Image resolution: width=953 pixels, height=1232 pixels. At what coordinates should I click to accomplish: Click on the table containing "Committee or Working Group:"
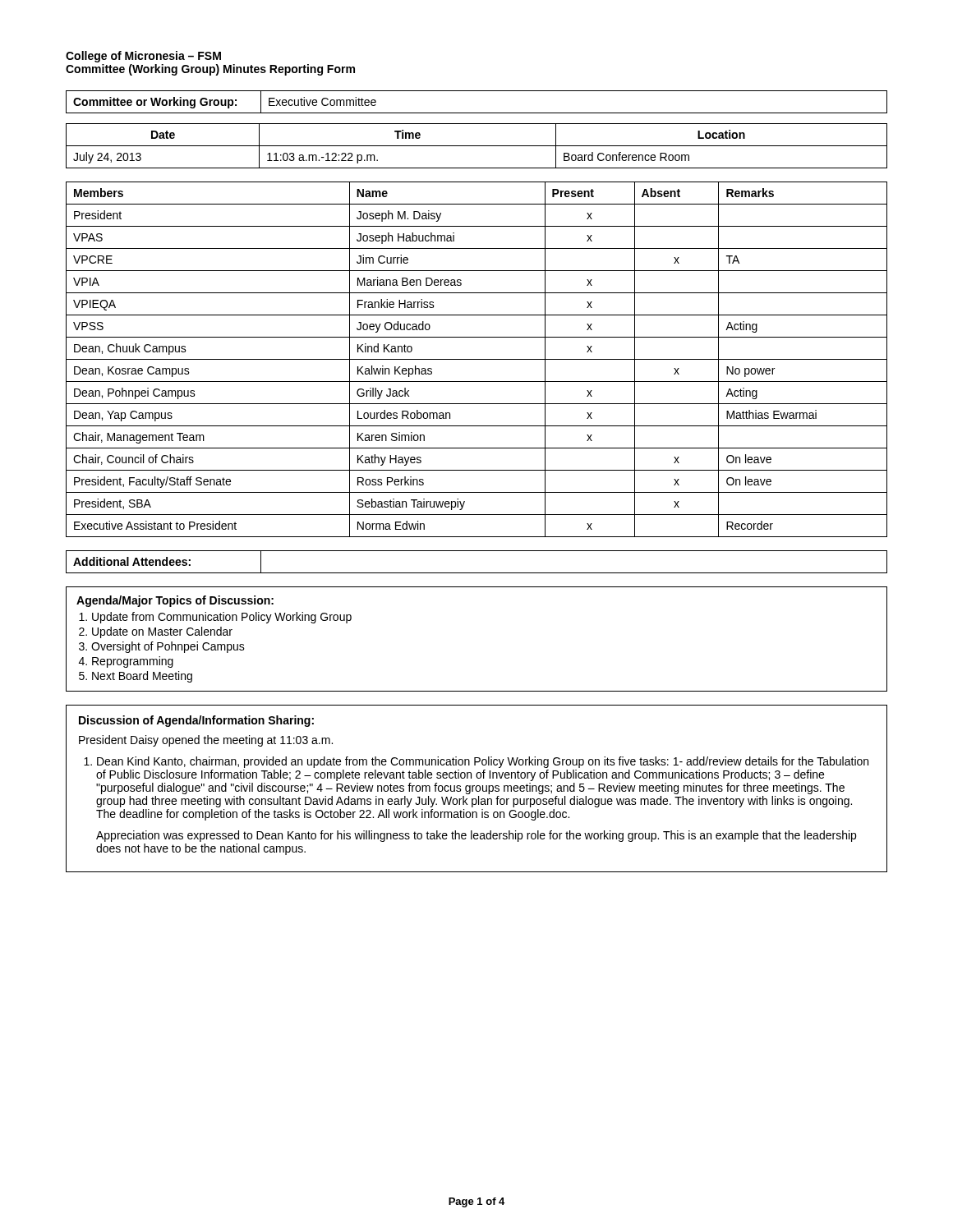click(x=476, y=102)
